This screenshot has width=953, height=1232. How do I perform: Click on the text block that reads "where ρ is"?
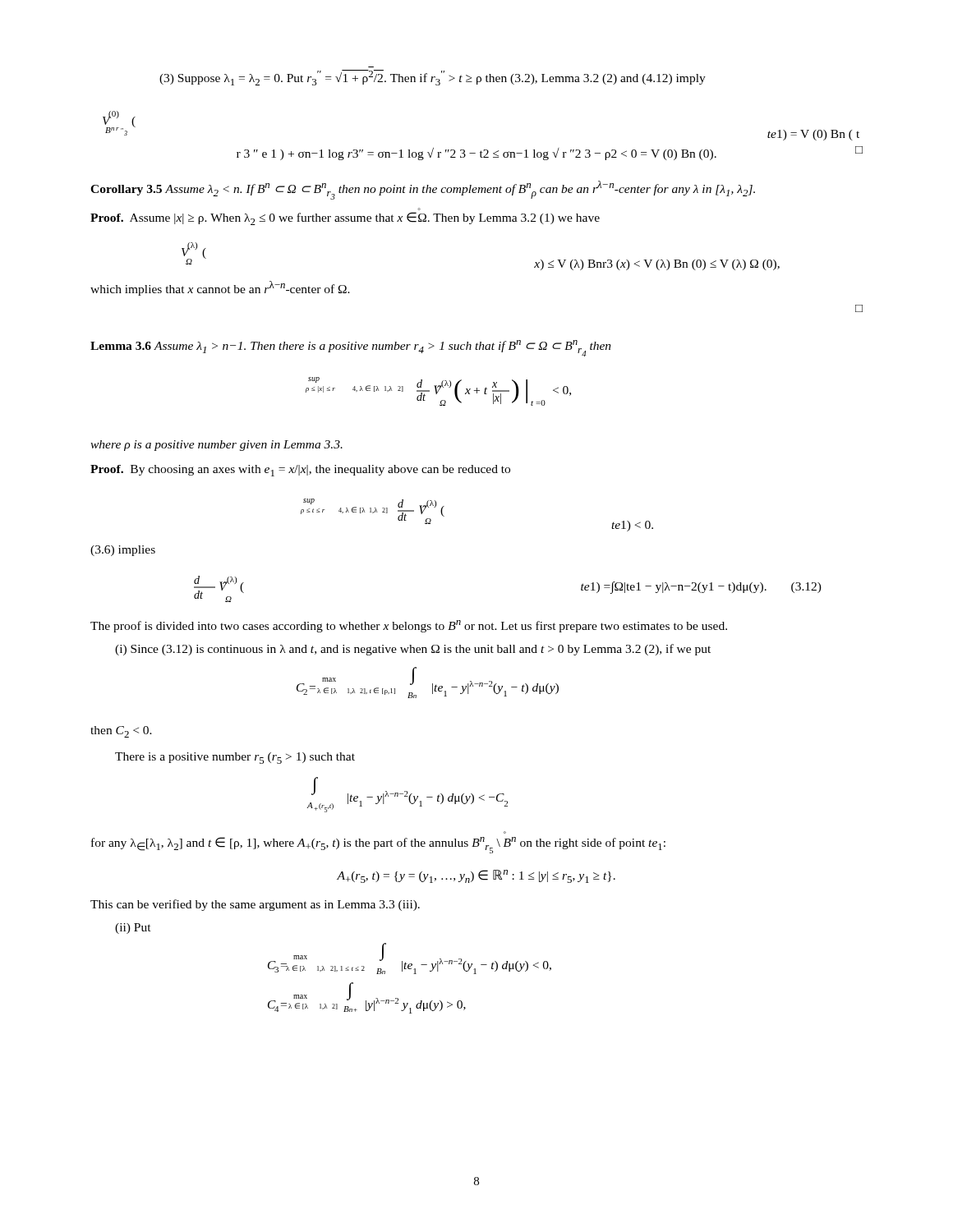pyautogui.click(x=217, y=444)
